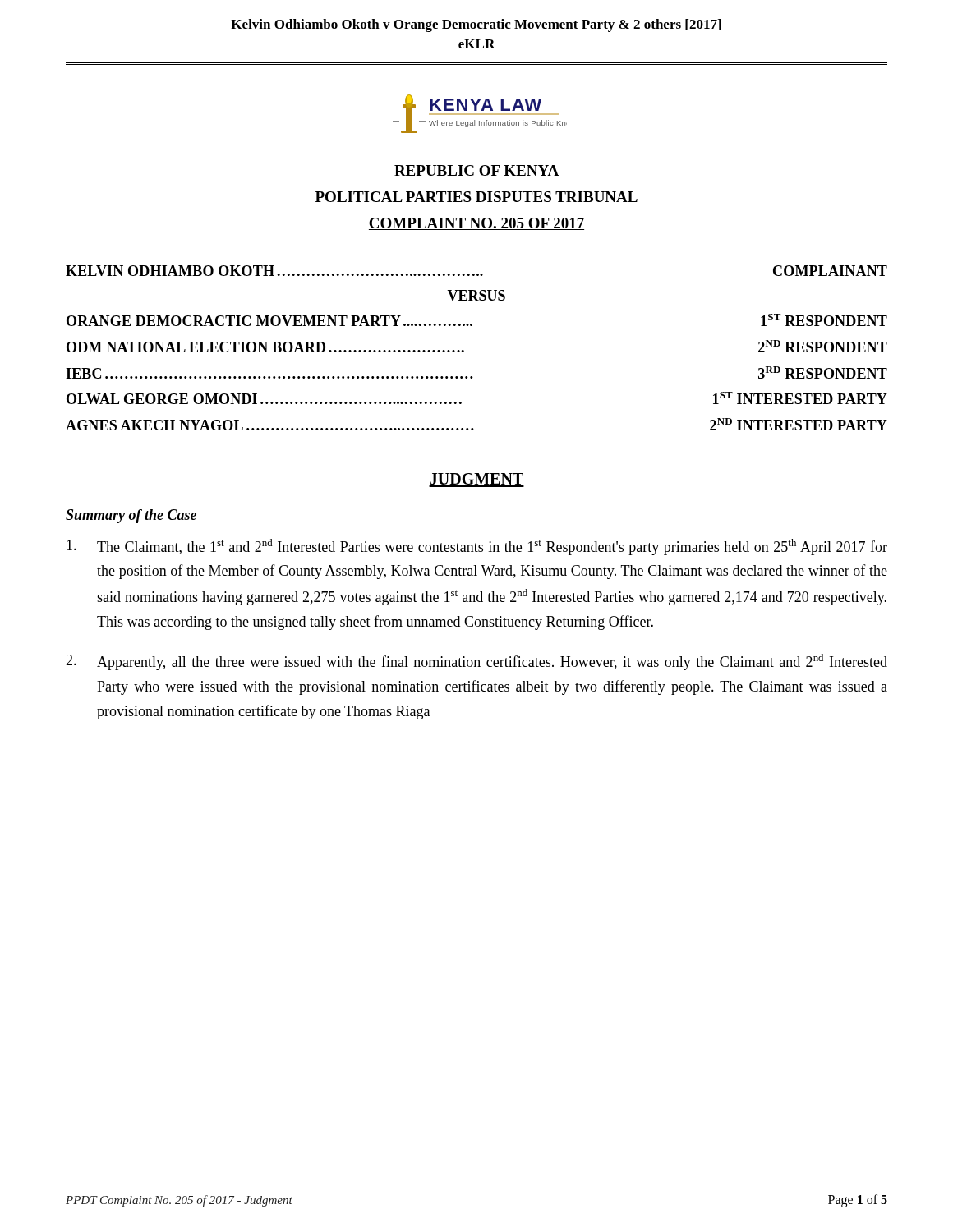Click on the passage starting "Summary of the"
The width and height of the screenshot is (953, 1232).
click(x=131, y=515)
